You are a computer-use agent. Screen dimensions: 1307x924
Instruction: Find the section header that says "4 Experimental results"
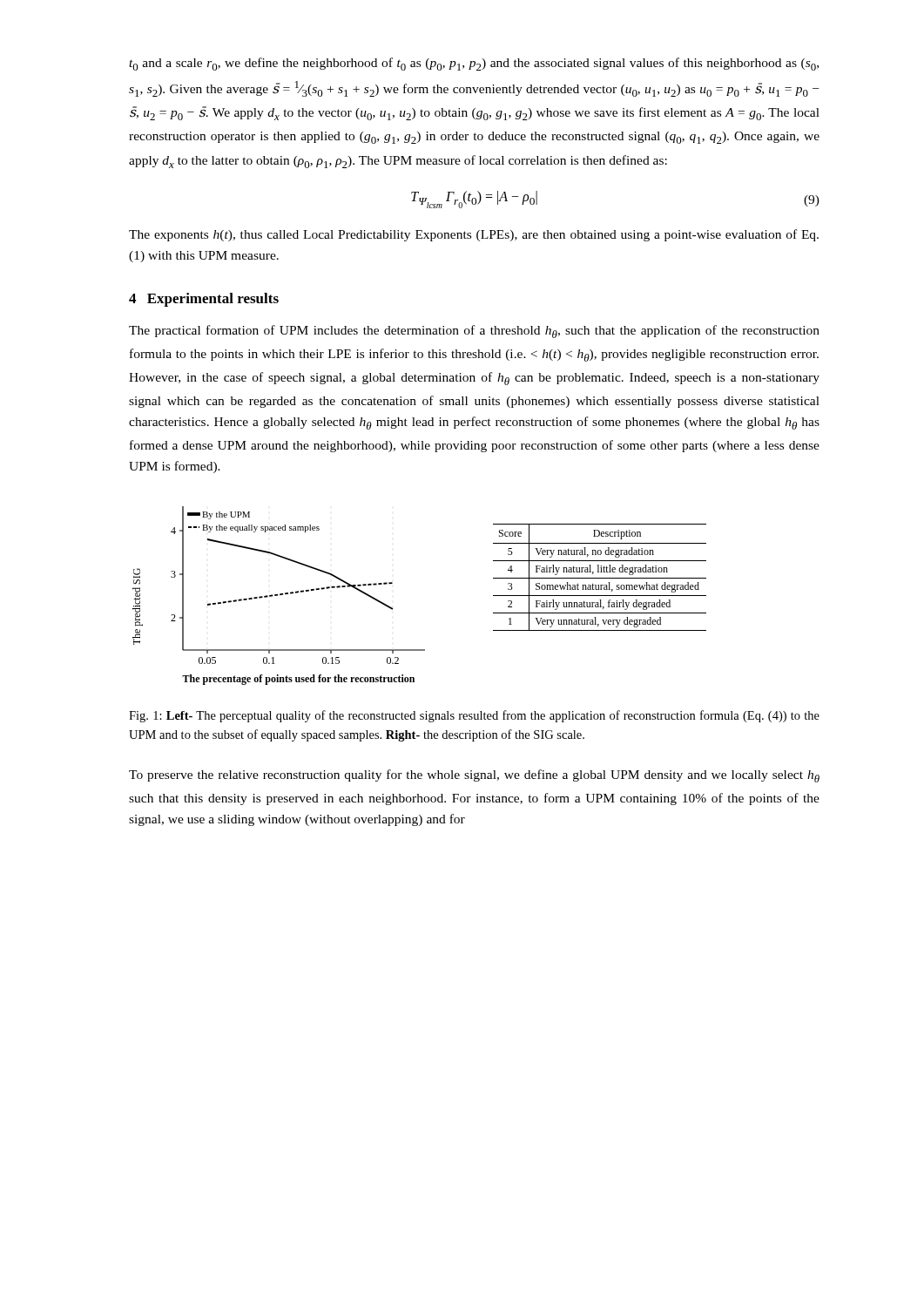[x=204, y=298]
